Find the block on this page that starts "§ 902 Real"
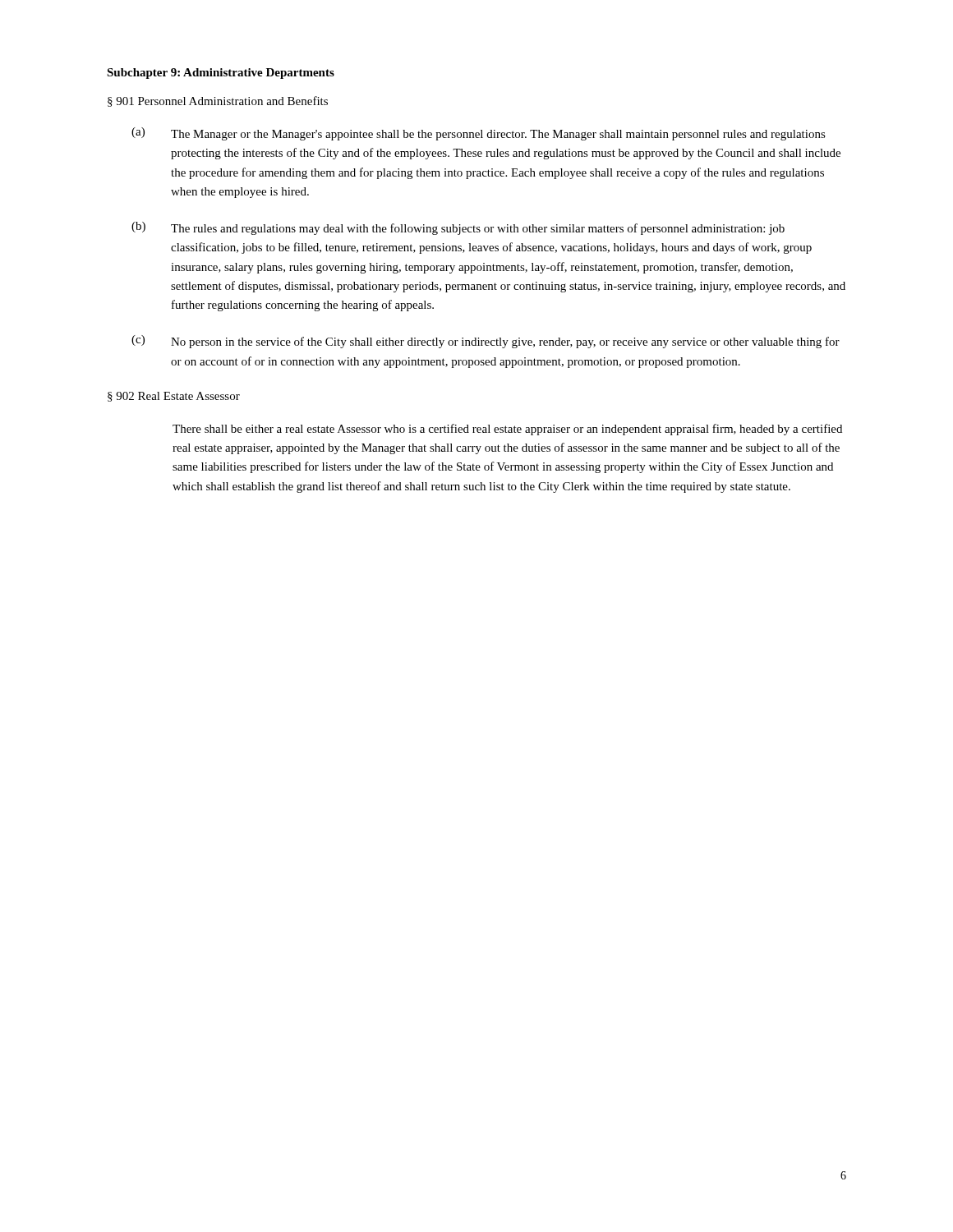Image resolution: width=953 pixels, height=1232 pixels. [x=173, y=396]
